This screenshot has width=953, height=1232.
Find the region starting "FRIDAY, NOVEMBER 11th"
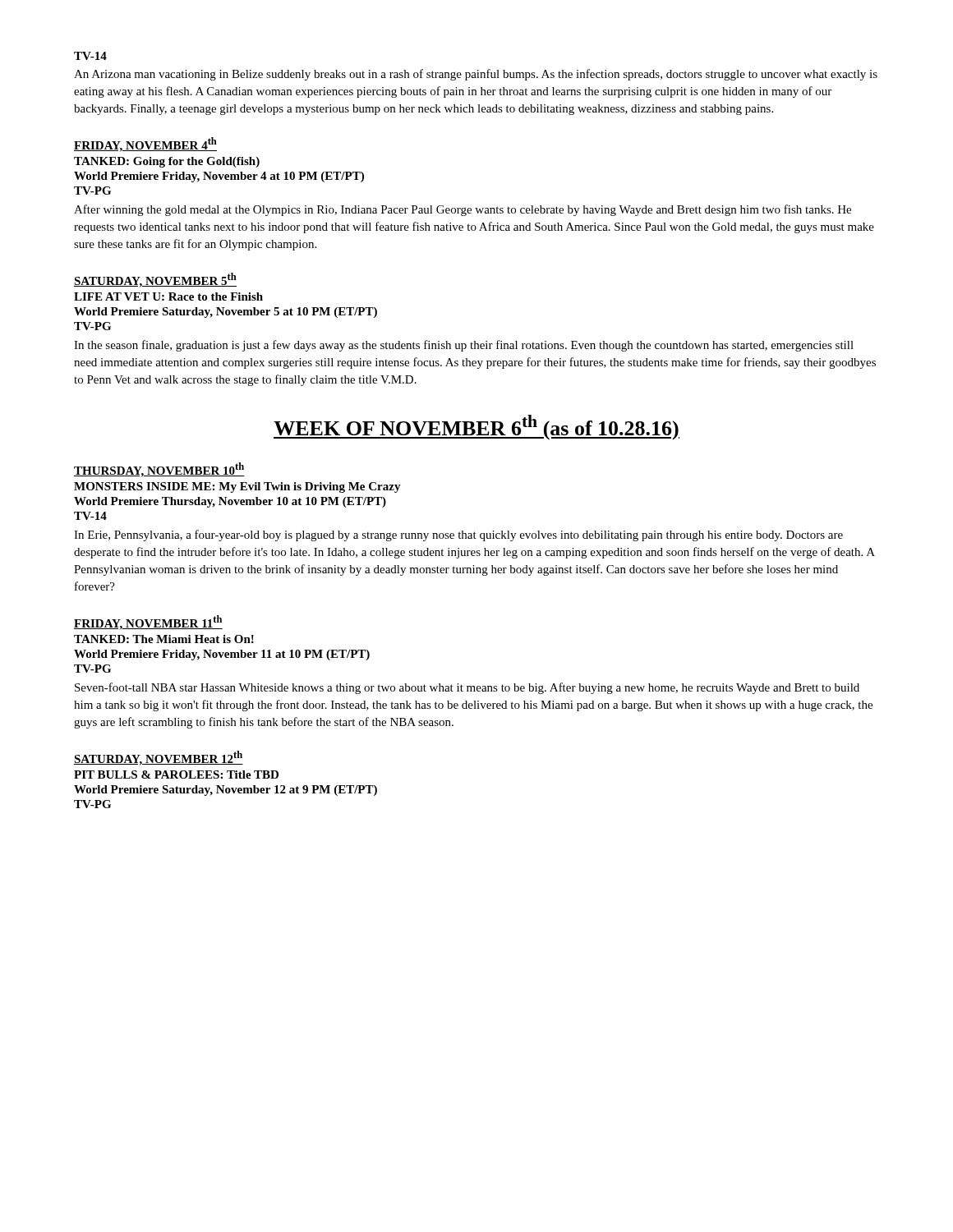148,621
